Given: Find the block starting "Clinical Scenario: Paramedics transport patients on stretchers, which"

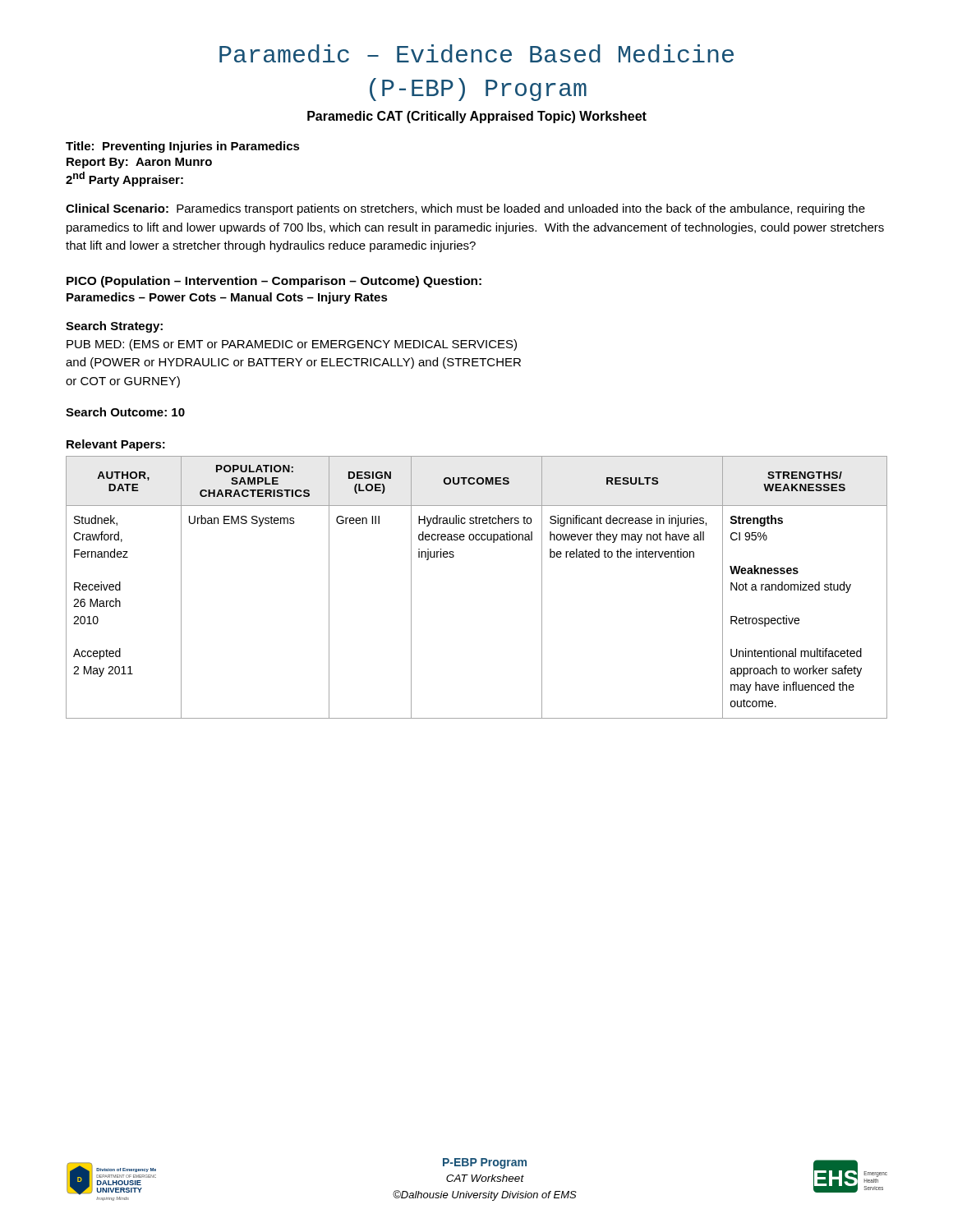Looking at the screenshot, I should coord(475,227).
